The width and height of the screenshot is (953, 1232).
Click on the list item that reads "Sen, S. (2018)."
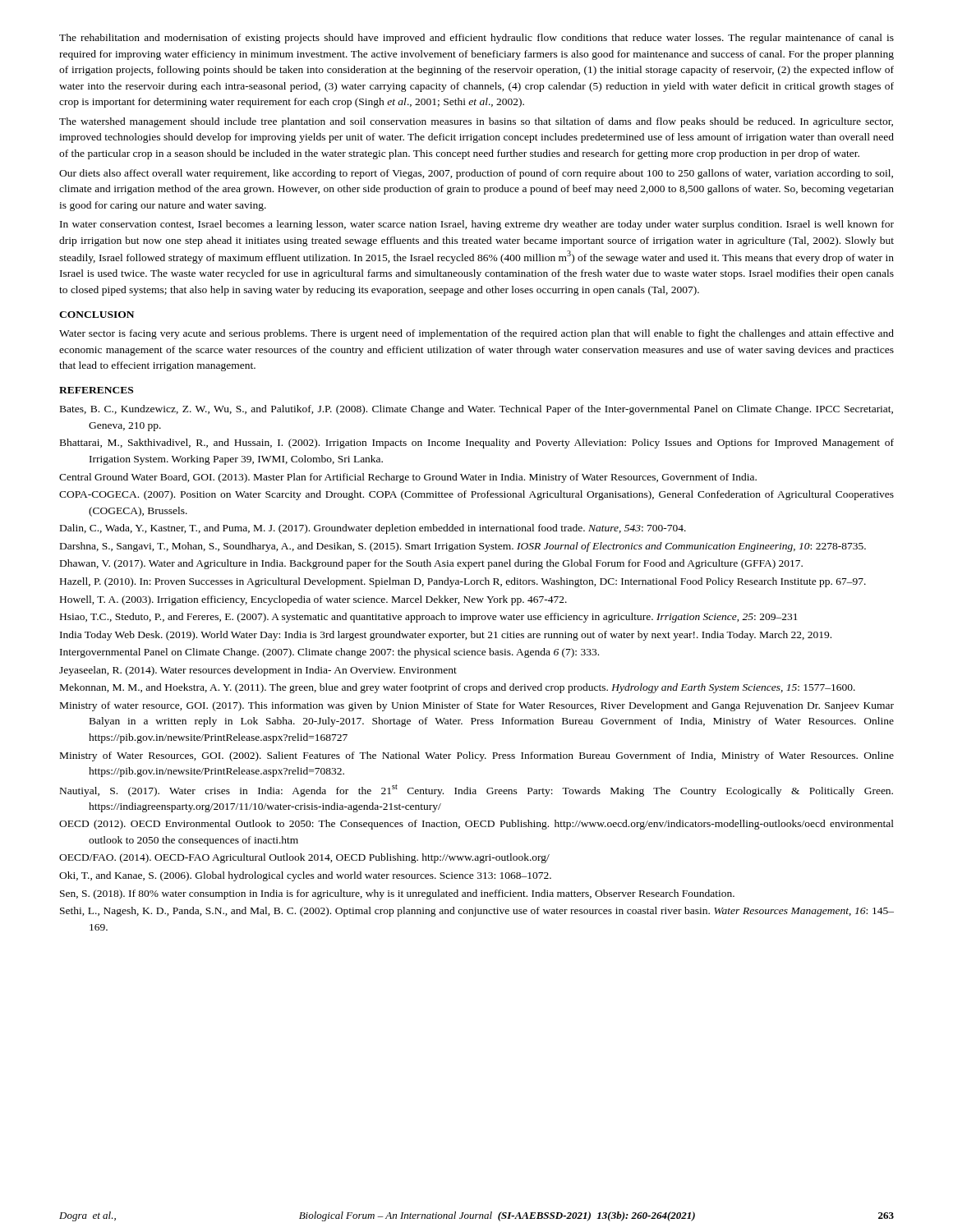pos(397,893)
